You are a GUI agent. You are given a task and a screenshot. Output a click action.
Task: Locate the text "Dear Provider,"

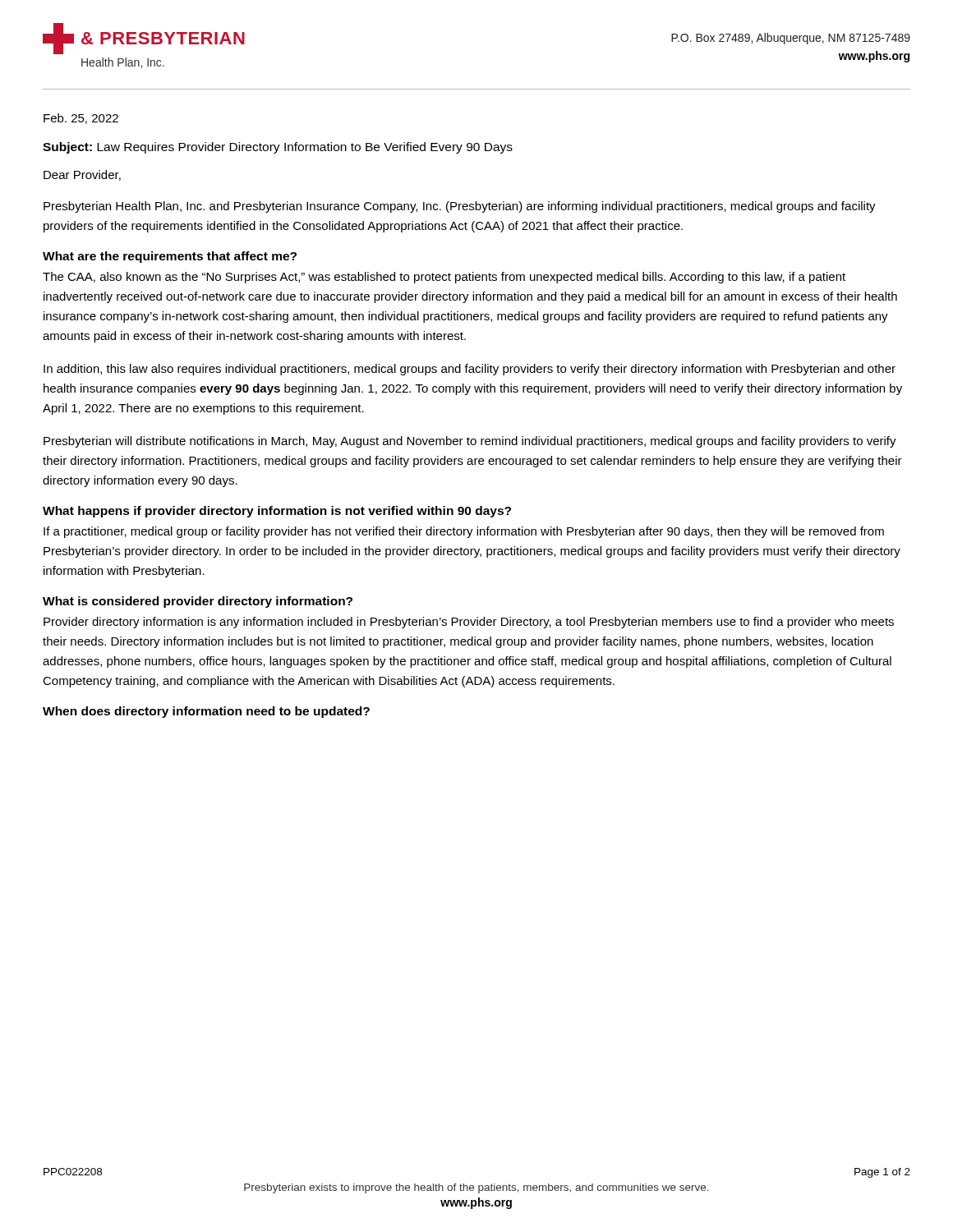coord(82,175)
